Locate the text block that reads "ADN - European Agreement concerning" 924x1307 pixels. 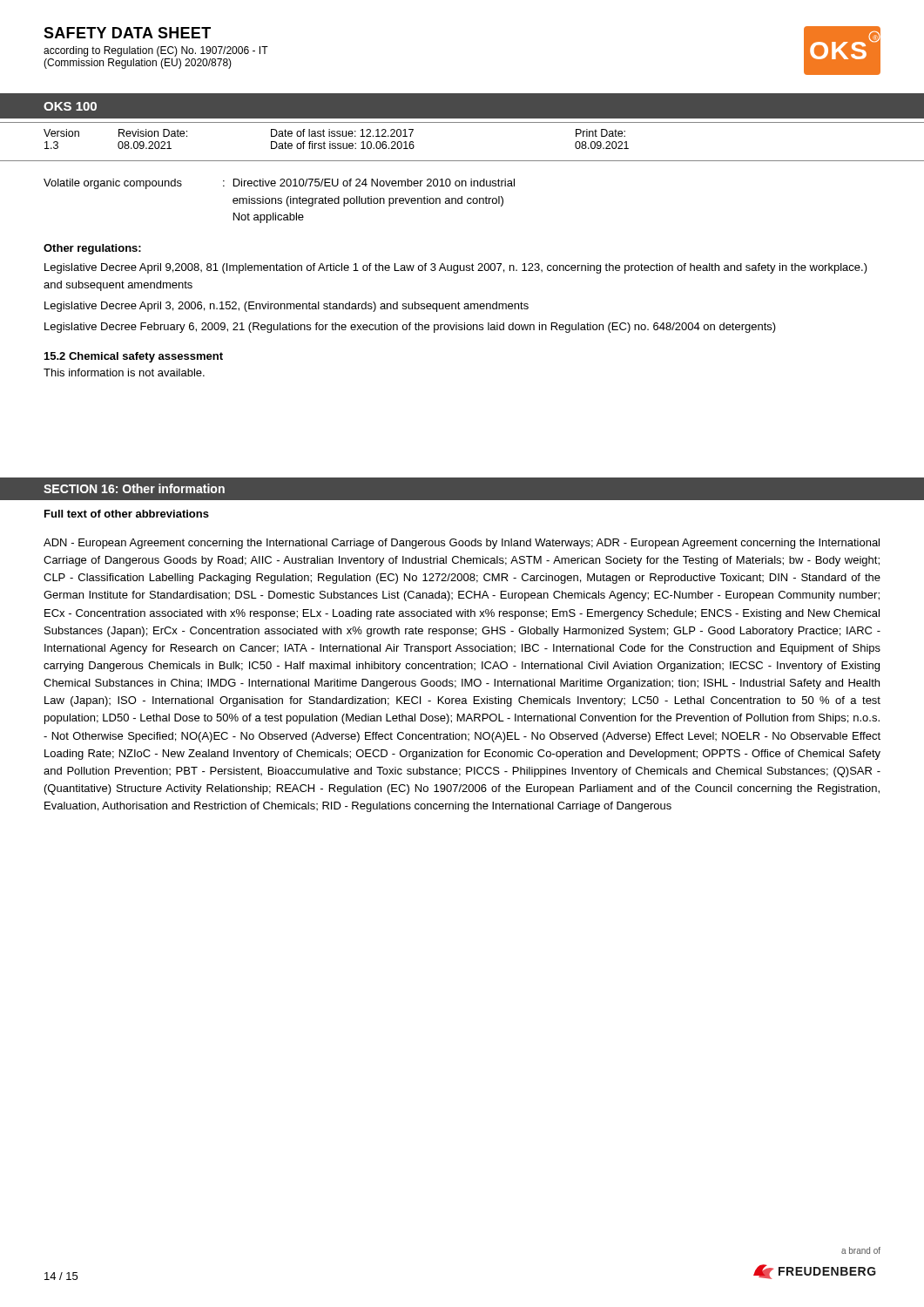pyautogui.click(x=462, y=674)
